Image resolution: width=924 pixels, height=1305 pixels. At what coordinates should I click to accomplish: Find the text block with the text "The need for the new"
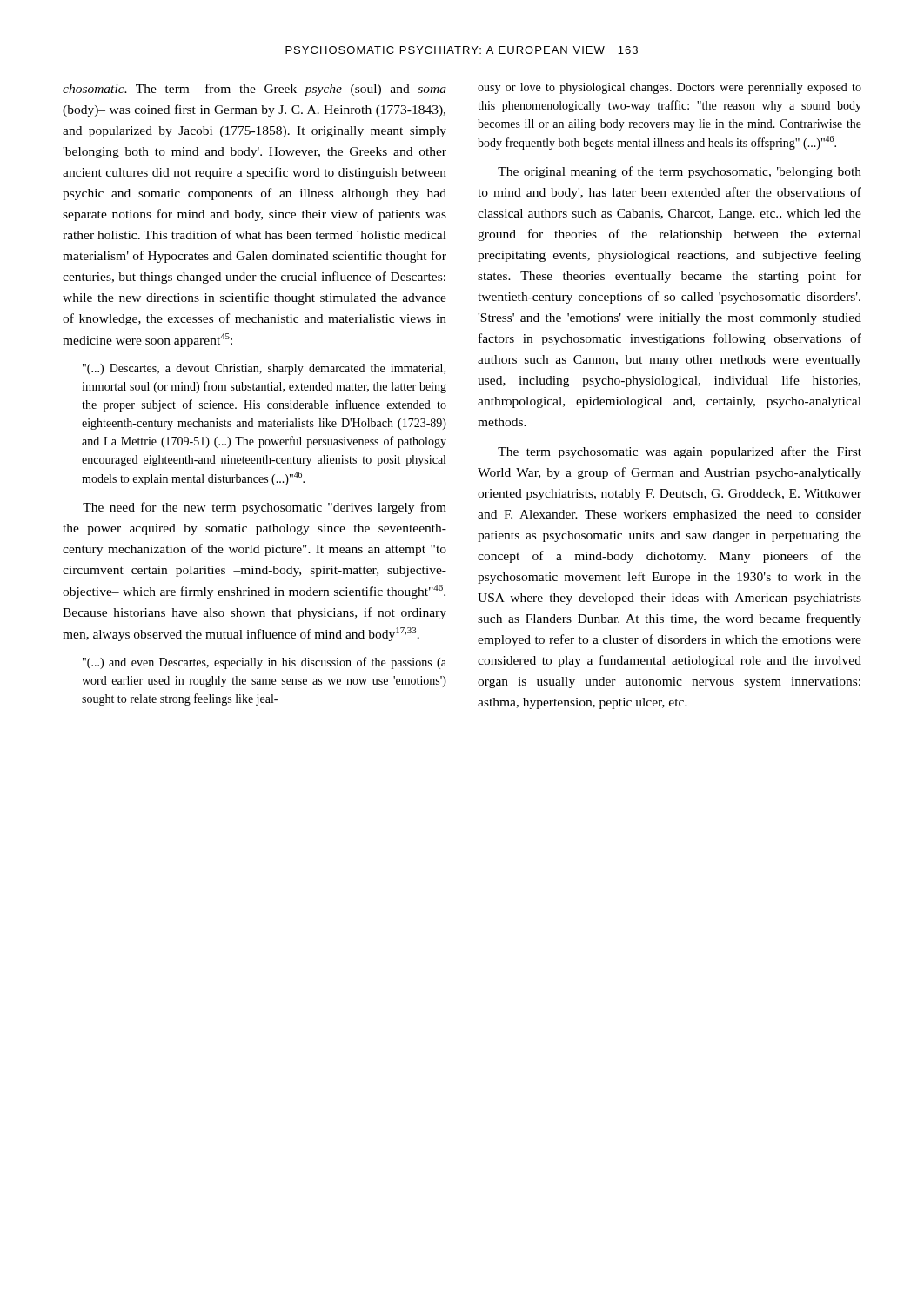pos(255,571)
